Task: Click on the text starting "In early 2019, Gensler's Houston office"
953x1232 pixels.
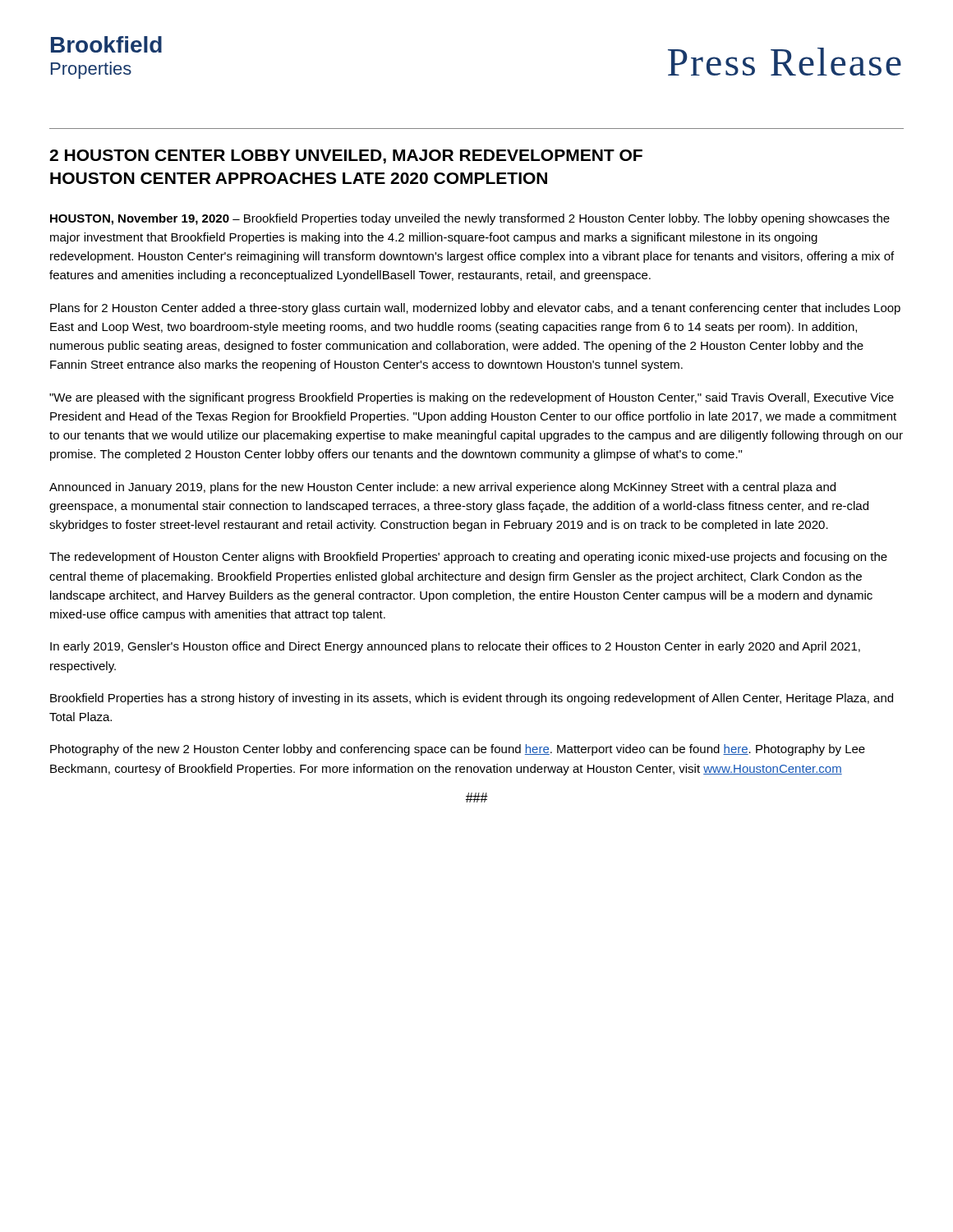Action: click(455, 656)
